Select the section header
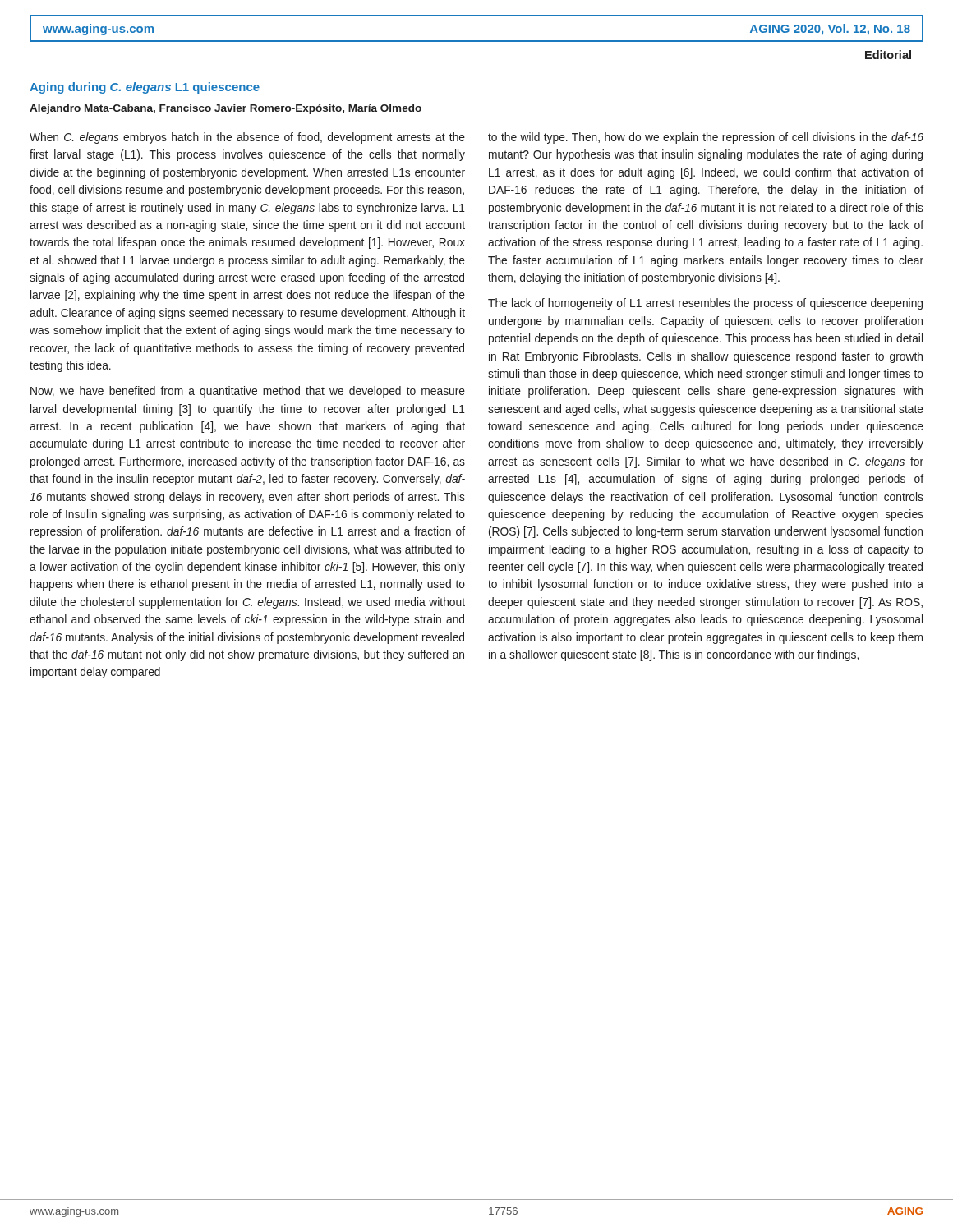 [x=145, y=87]
